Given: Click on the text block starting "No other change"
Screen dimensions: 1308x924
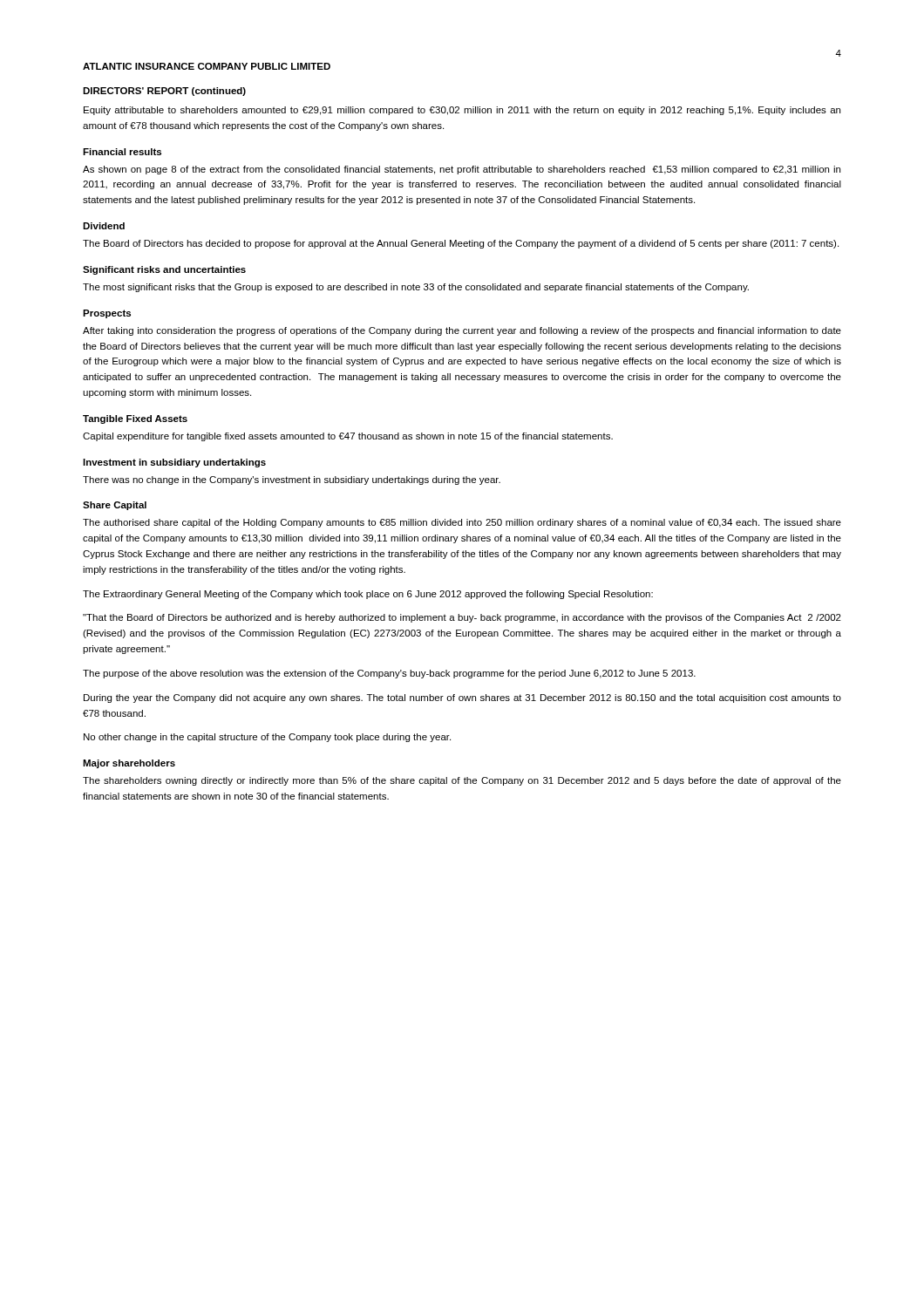Looking at the screenshot, I should point(267,737).
